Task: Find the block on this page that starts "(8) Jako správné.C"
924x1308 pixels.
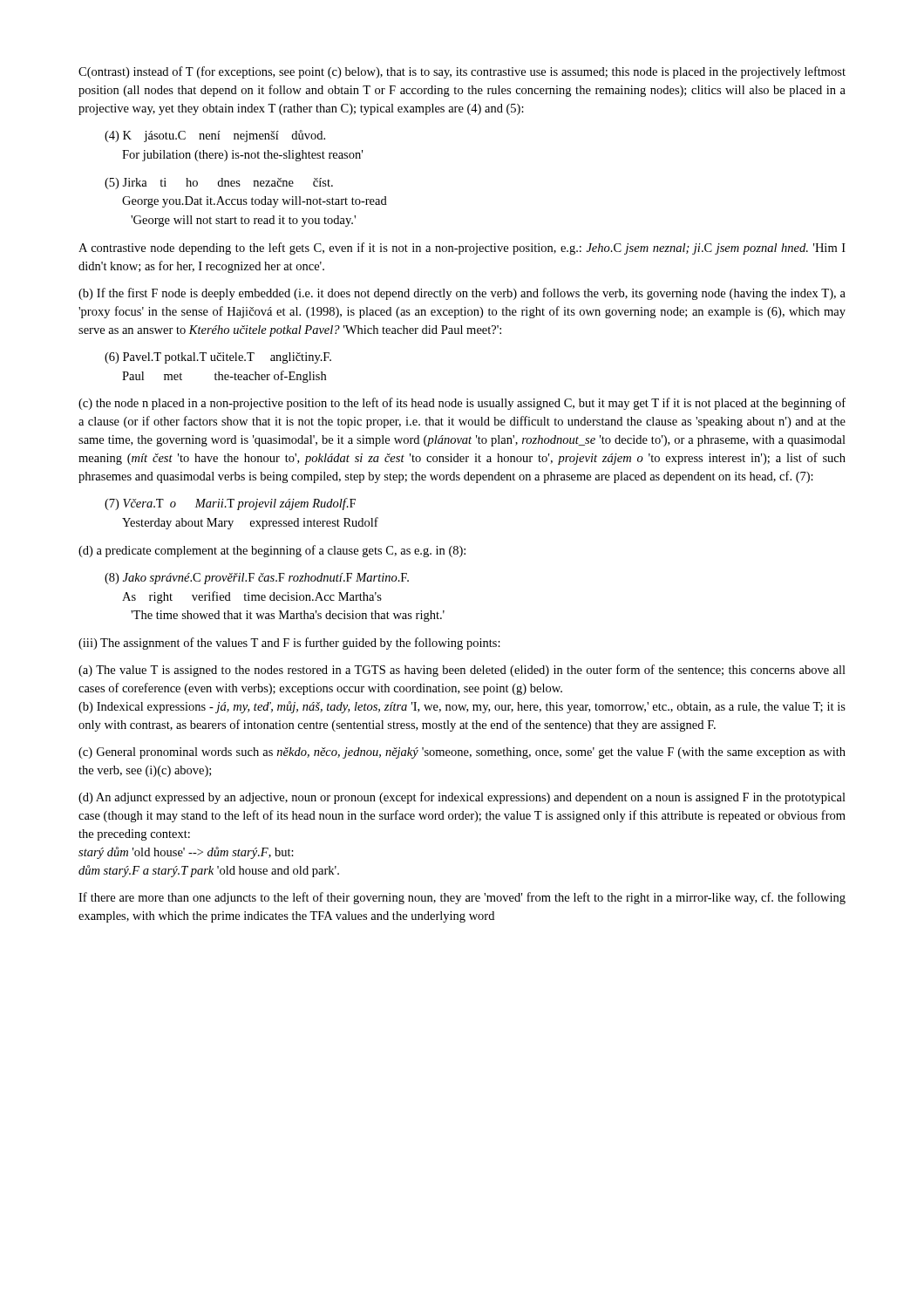Action: (257, 579)
